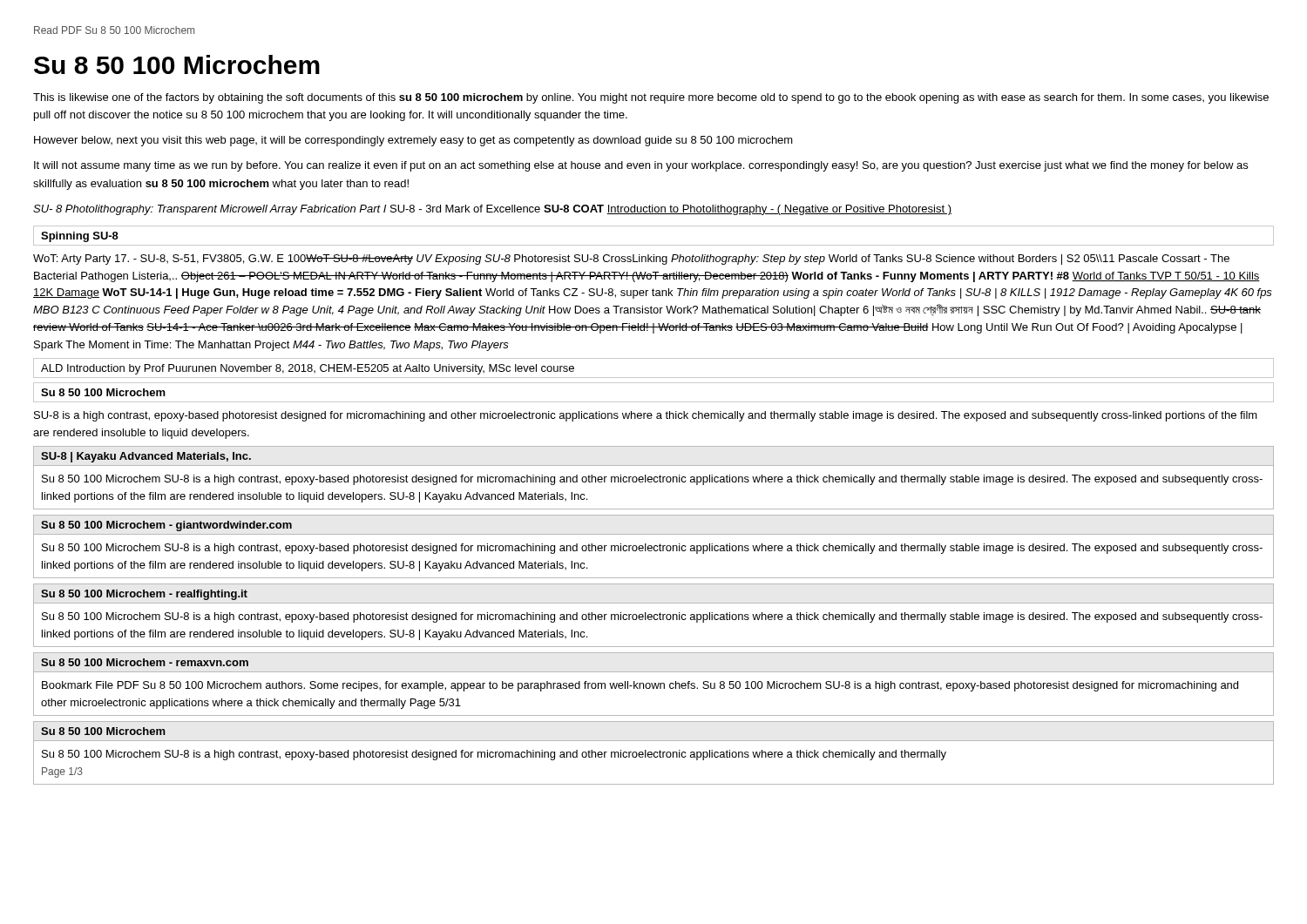
Task: Select the text block with the text "ALD Introduction by Prof"
Action: (x=308, y=368)
